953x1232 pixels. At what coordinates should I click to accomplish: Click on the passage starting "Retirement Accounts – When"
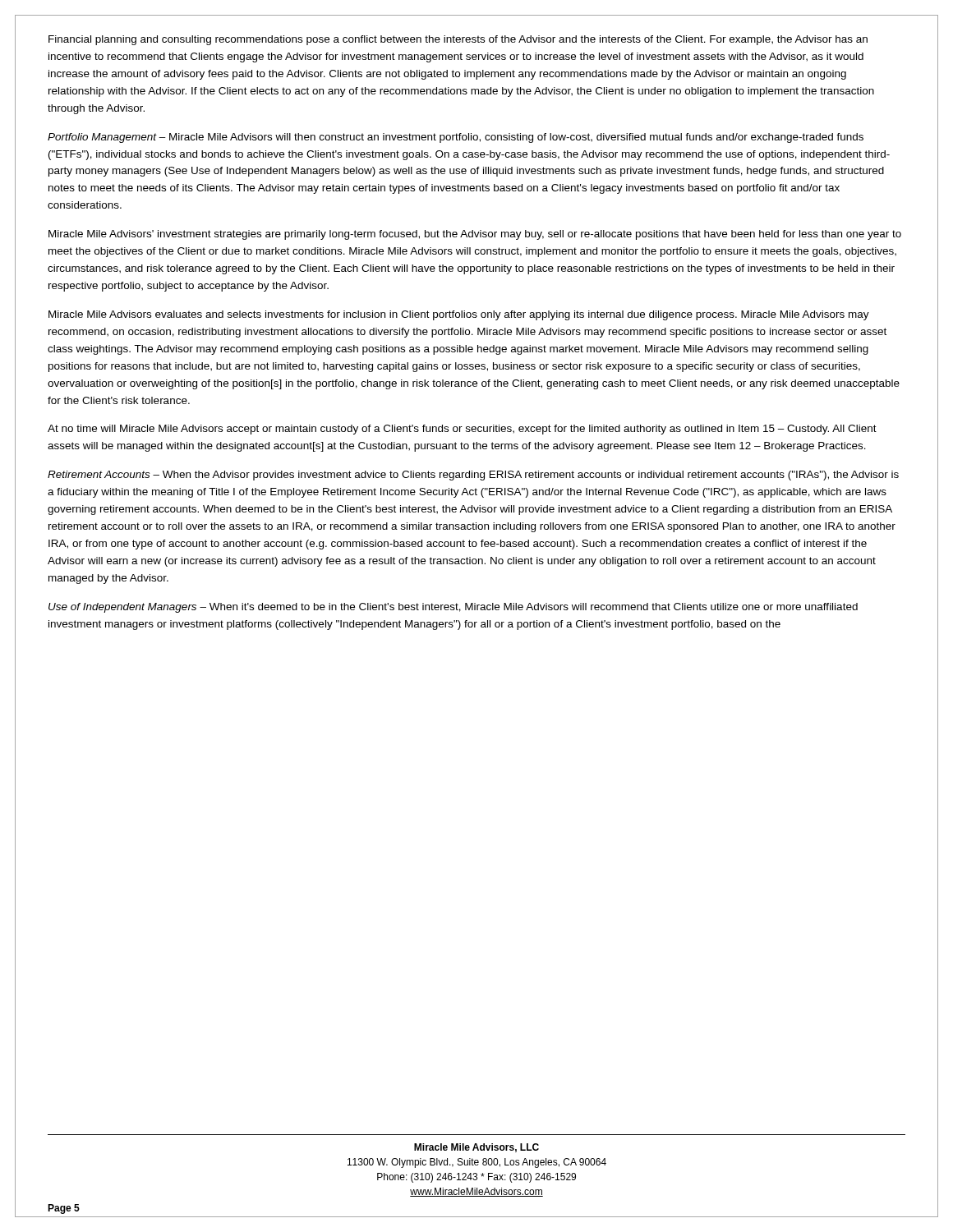[473, 526]
